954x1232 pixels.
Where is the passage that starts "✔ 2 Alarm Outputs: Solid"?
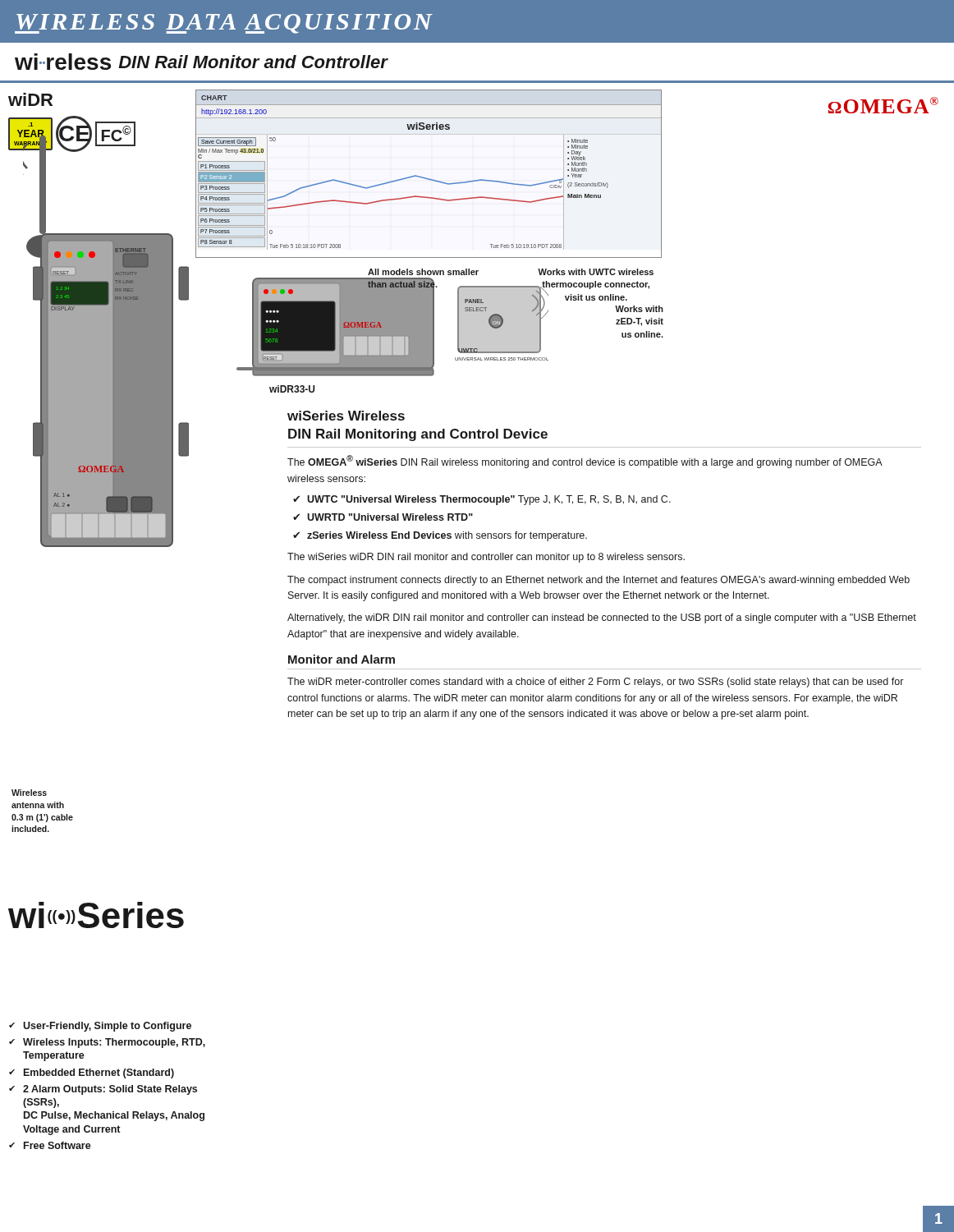[107, 1108]
